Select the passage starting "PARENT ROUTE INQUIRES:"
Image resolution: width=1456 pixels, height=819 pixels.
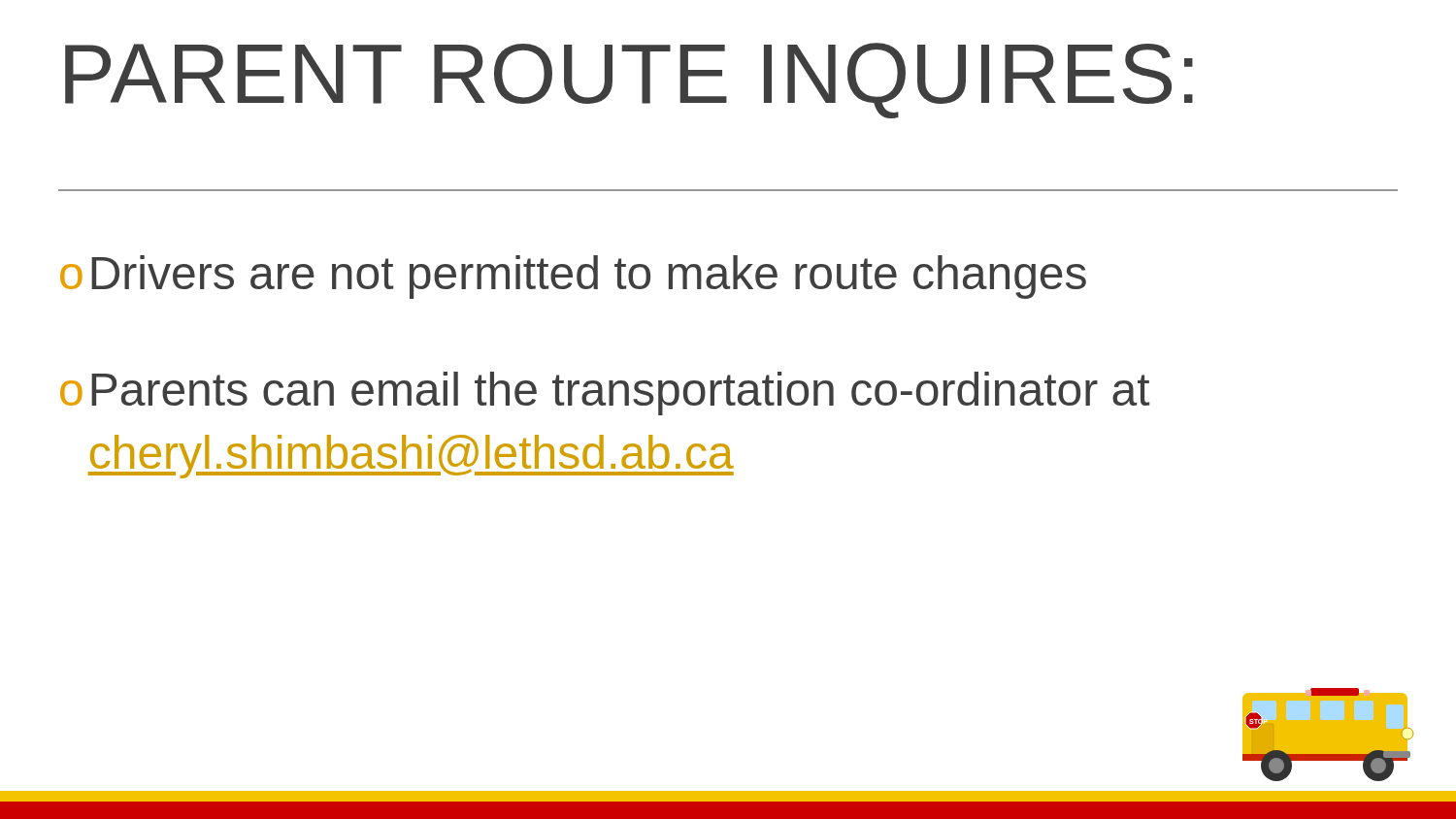[x=728, y=74]
